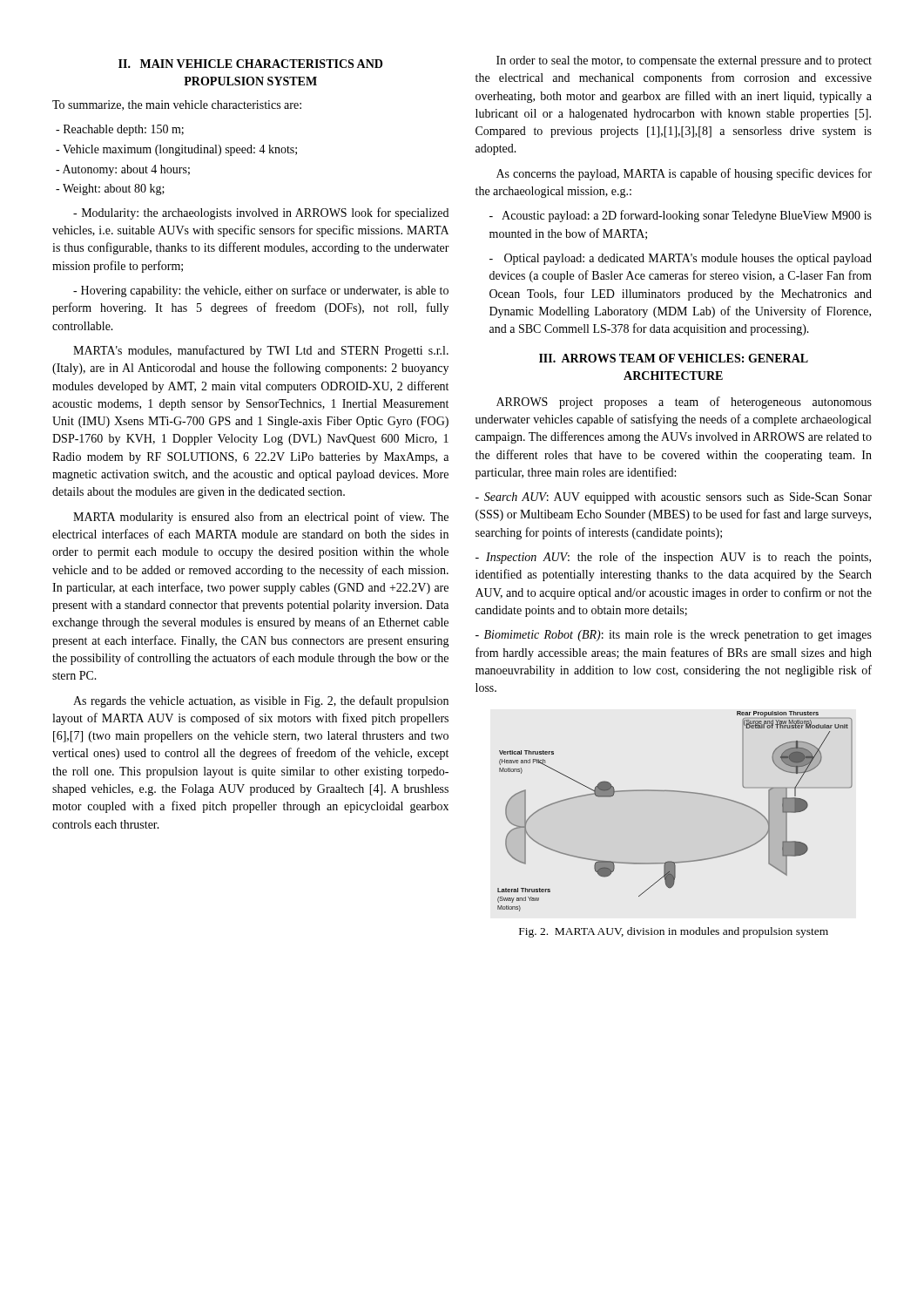Click on the list item that reads "Vehicle maximum (longitudinal) speed:"

177,150
